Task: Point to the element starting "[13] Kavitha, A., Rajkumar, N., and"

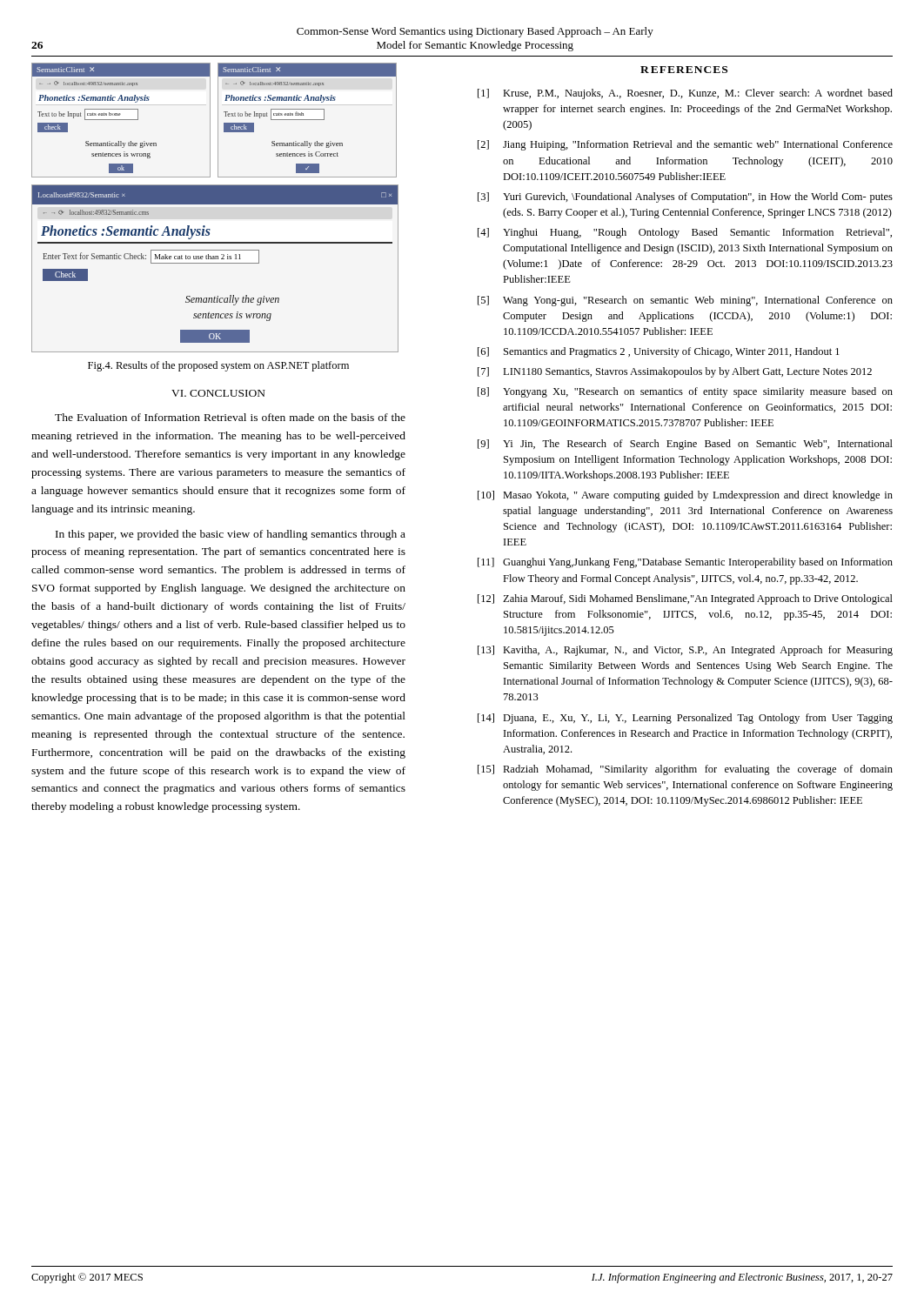Action: pyautogui.click(x=685, y=674)
